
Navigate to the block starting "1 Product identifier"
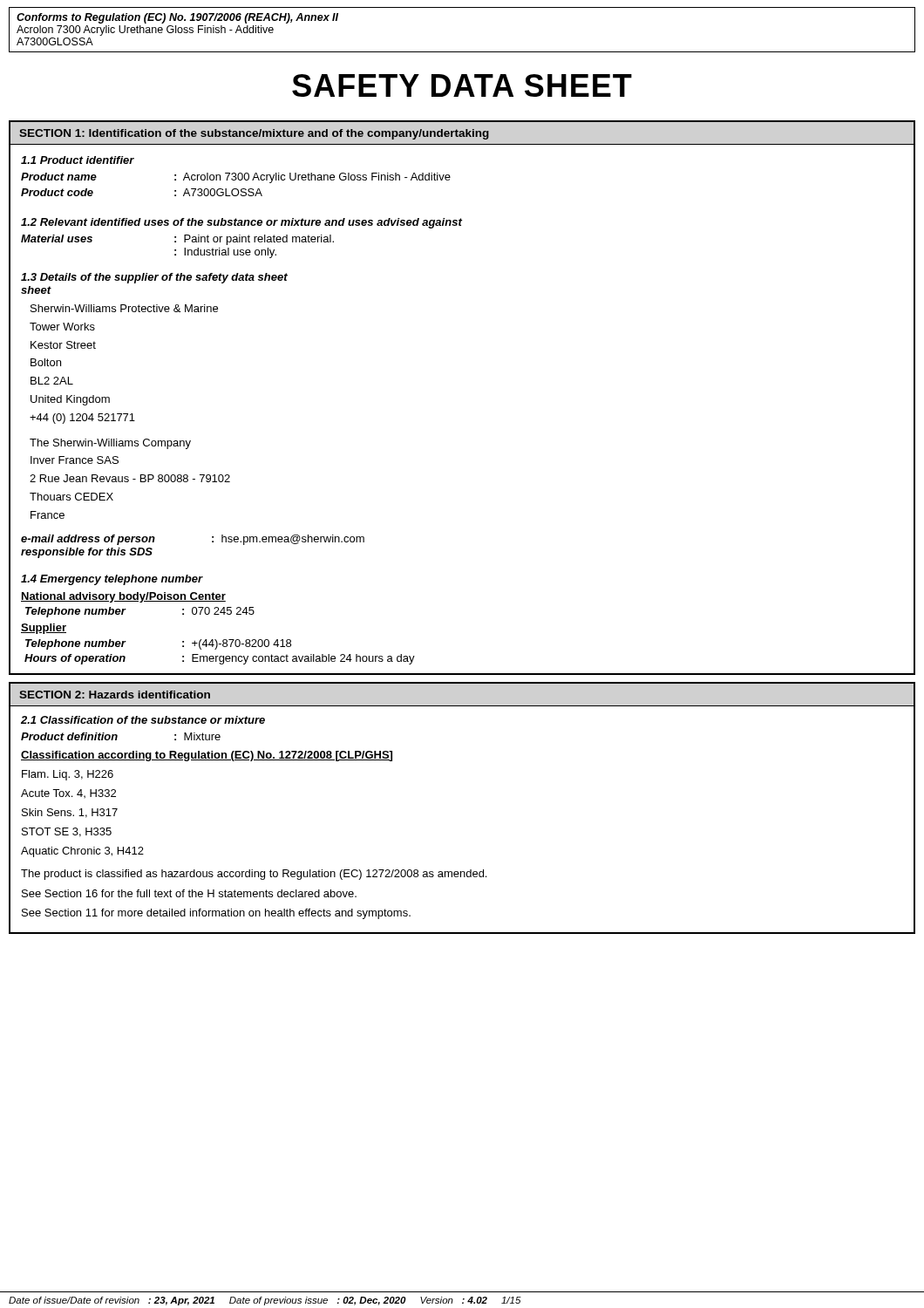coord(77,160)
